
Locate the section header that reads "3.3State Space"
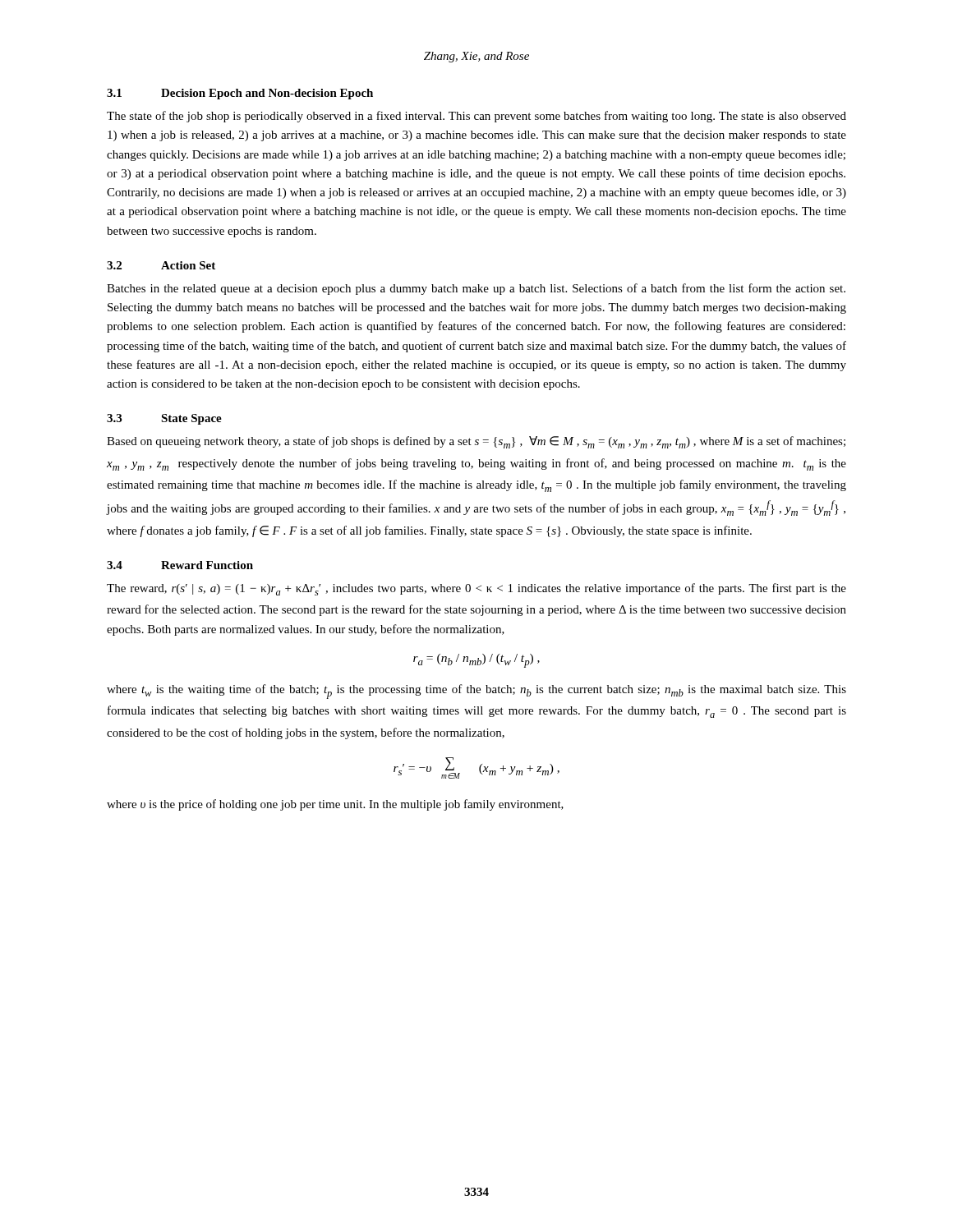pyautogui.click(x=164, y=419)
